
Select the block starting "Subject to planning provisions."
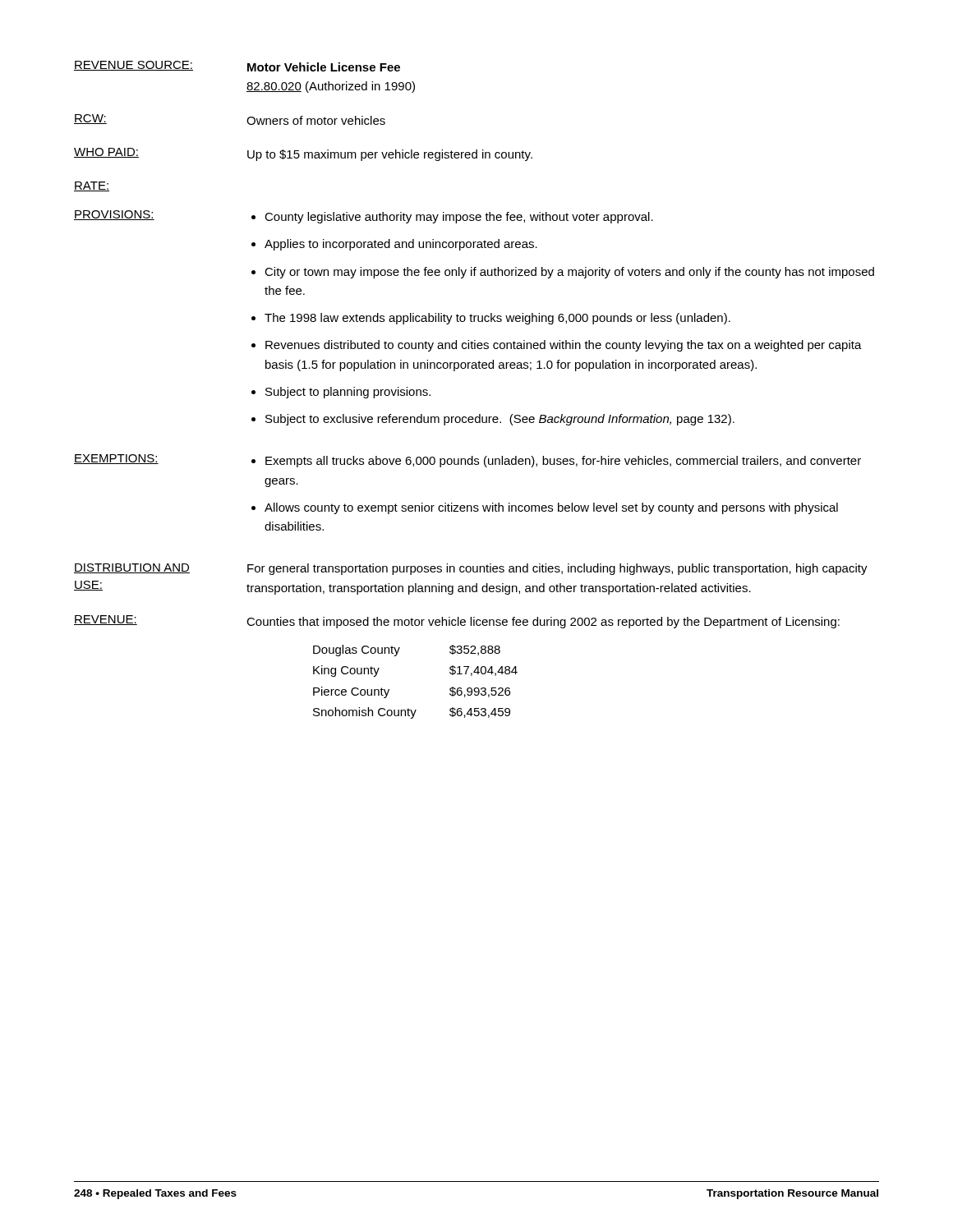point(348,391)
